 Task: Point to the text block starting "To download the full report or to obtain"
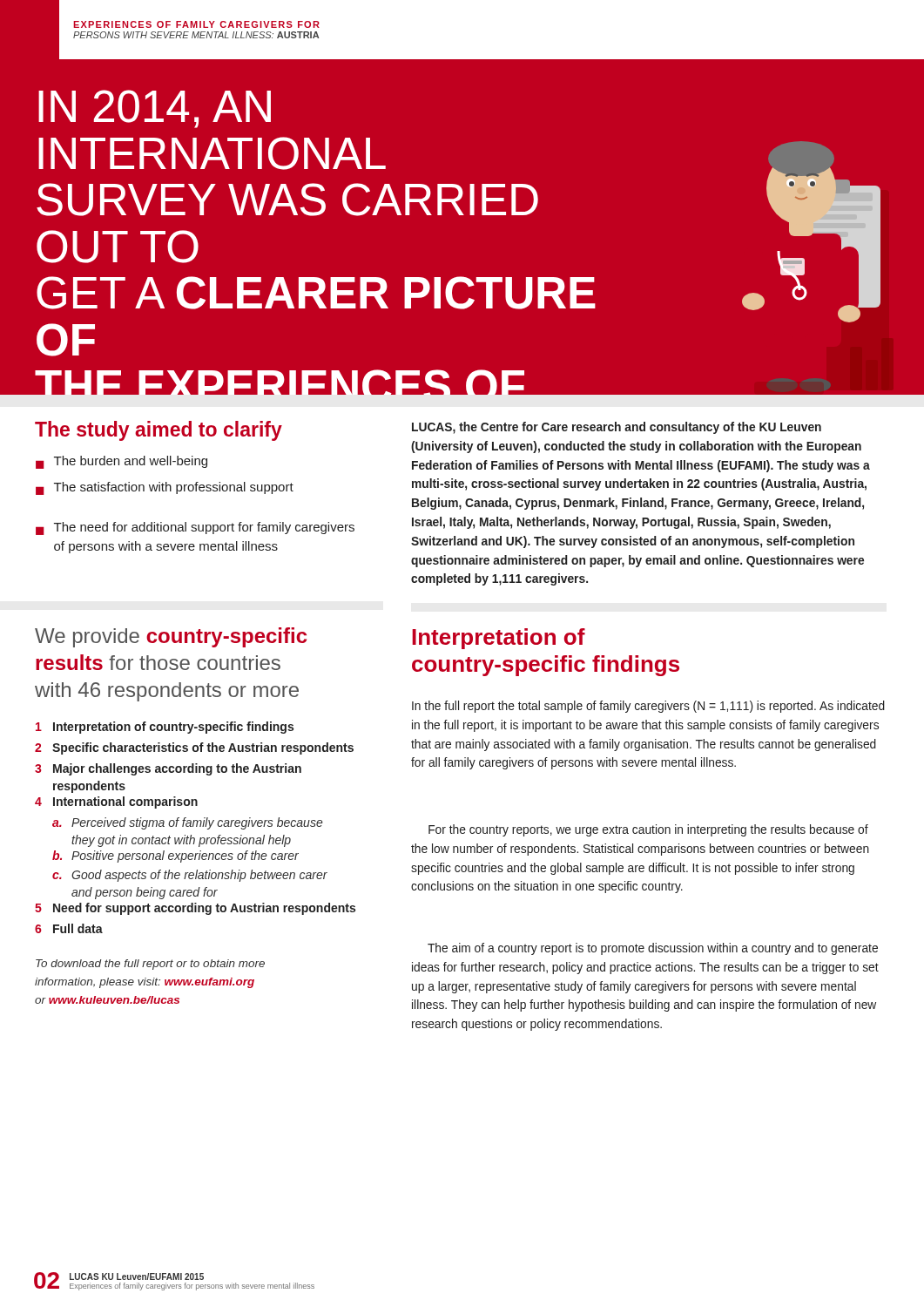pyautogui.click(x=150, y=981)
